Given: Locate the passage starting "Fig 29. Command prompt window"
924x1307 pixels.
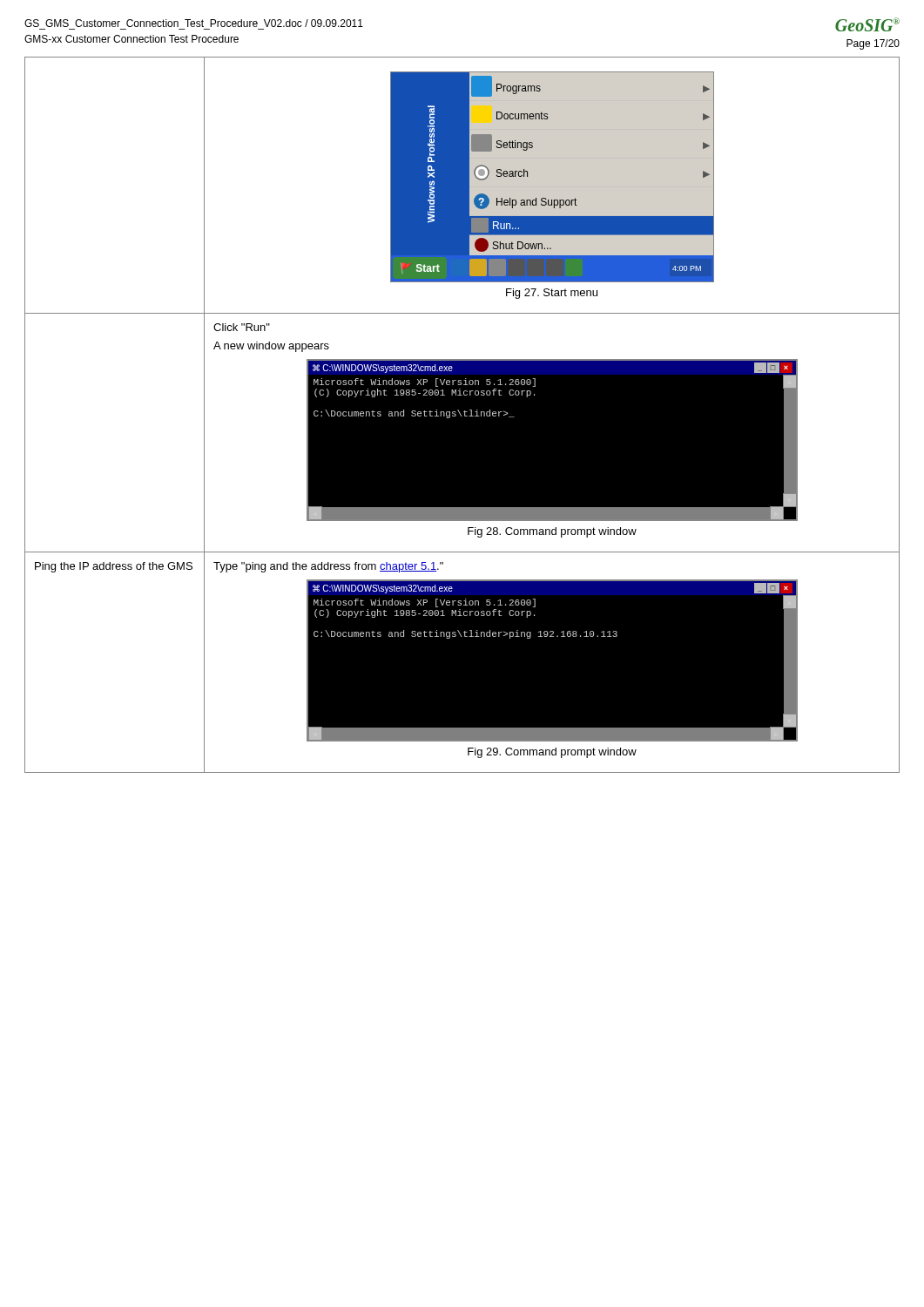Looking at the screenshot, I should (552, 752).
